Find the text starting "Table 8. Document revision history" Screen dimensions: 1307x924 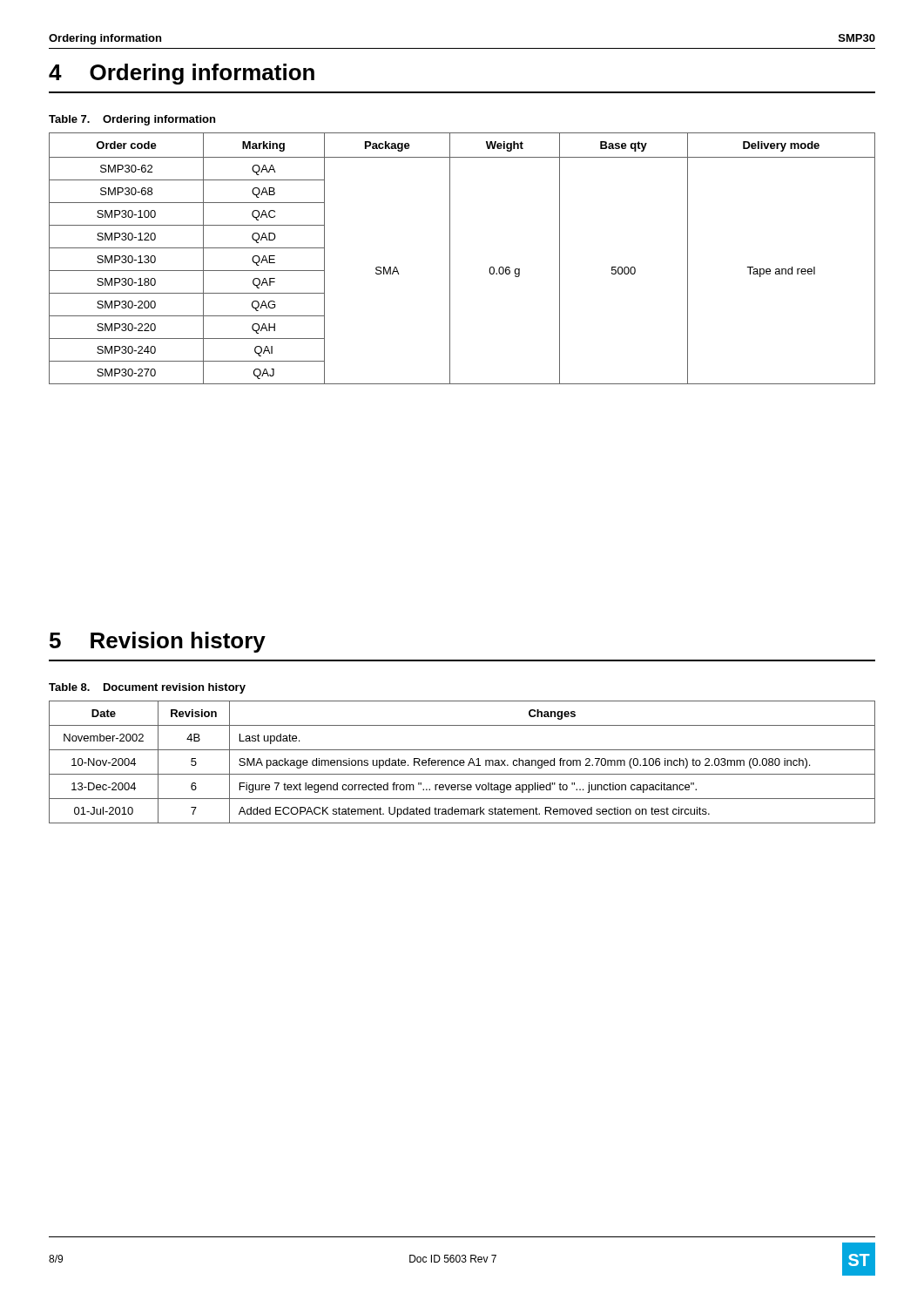[x=147, y=687]
